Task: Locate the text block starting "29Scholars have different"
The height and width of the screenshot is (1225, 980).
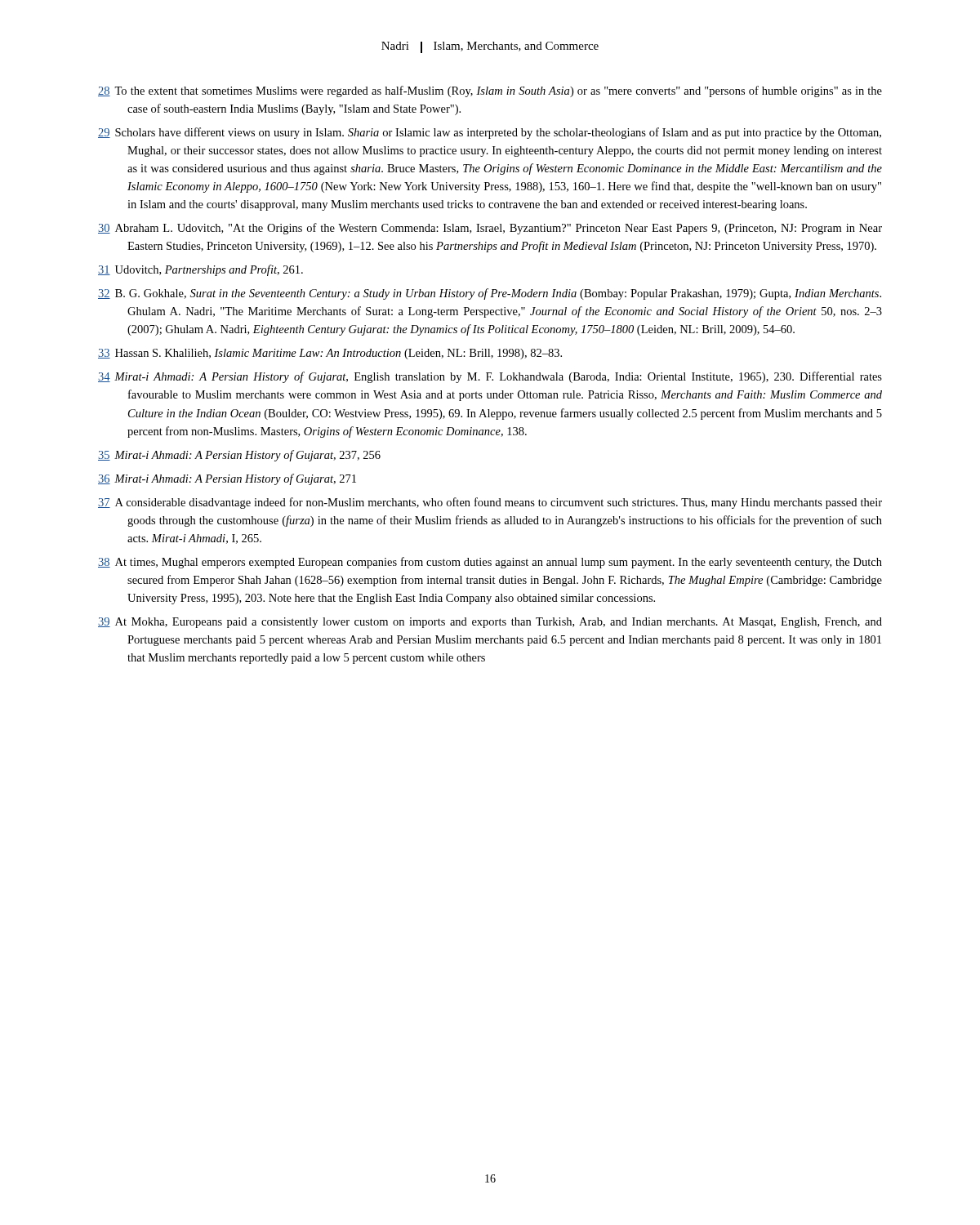Action: [490, 168]
